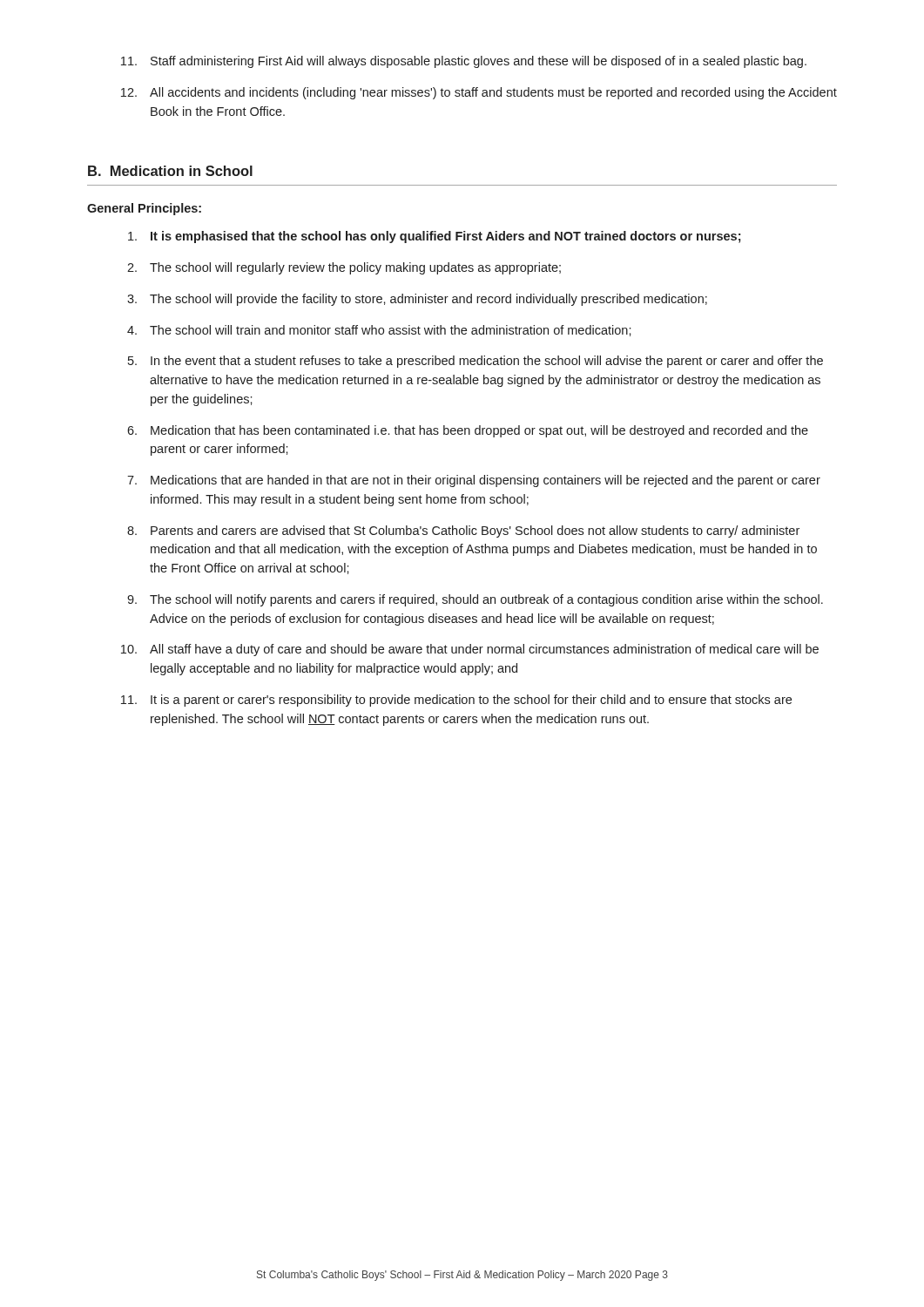Find the block on this page that starts "7. Medications that"

[471, 490]
